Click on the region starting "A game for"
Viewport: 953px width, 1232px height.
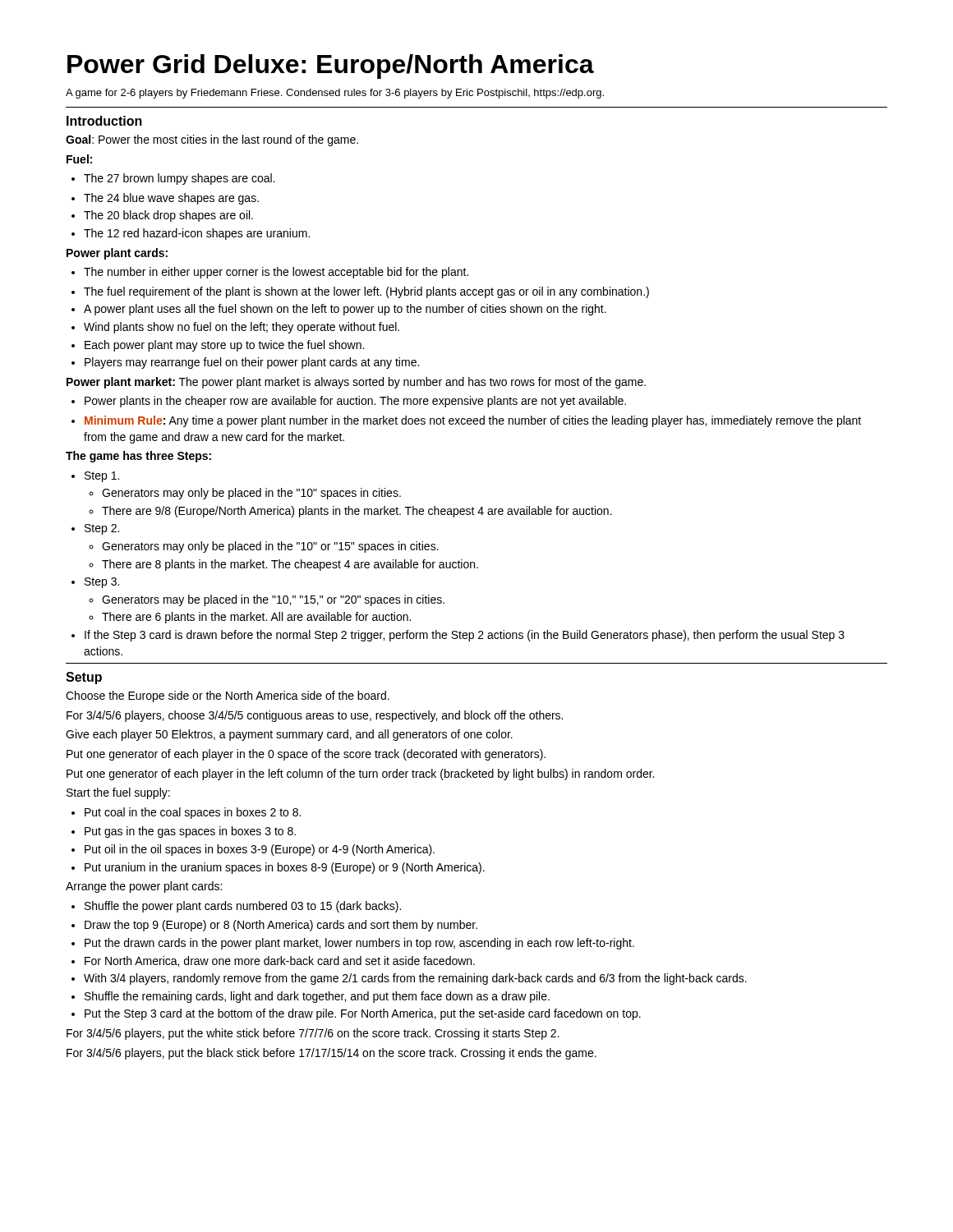(335, 92)
